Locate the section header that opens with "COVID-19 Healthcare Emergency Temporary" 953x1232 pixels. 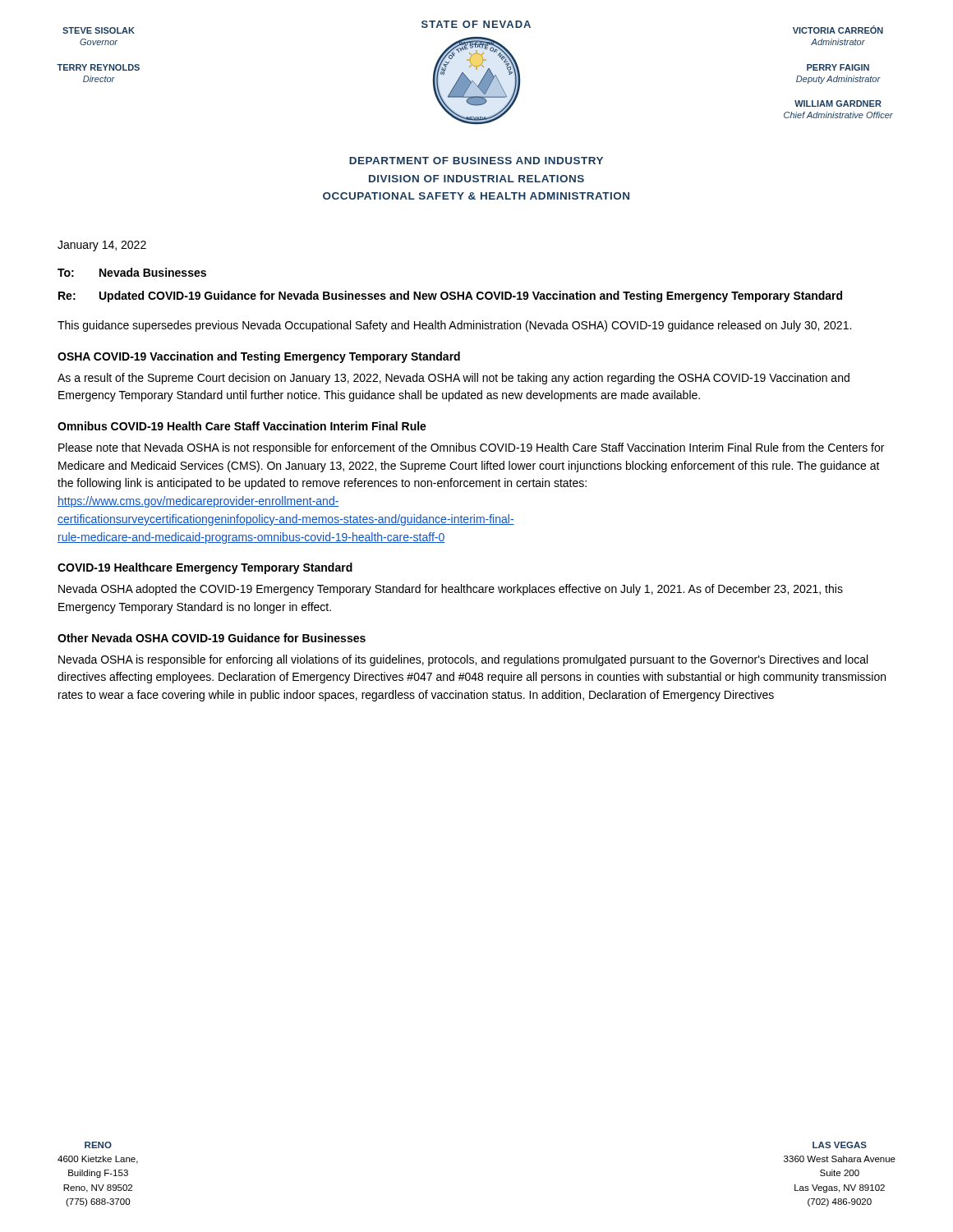205,568
